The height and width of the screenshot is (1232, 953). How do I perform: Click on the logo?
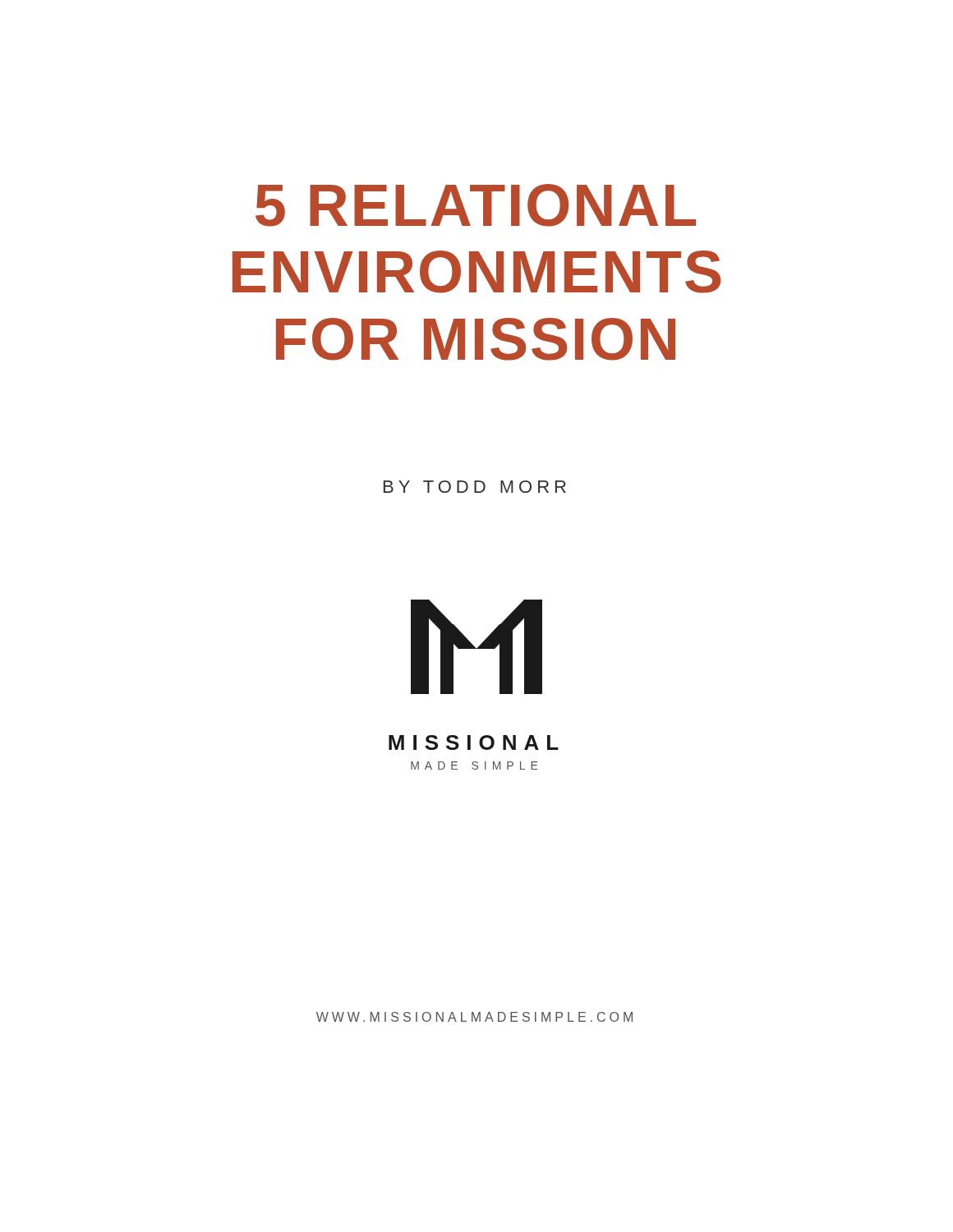[476, 682]
